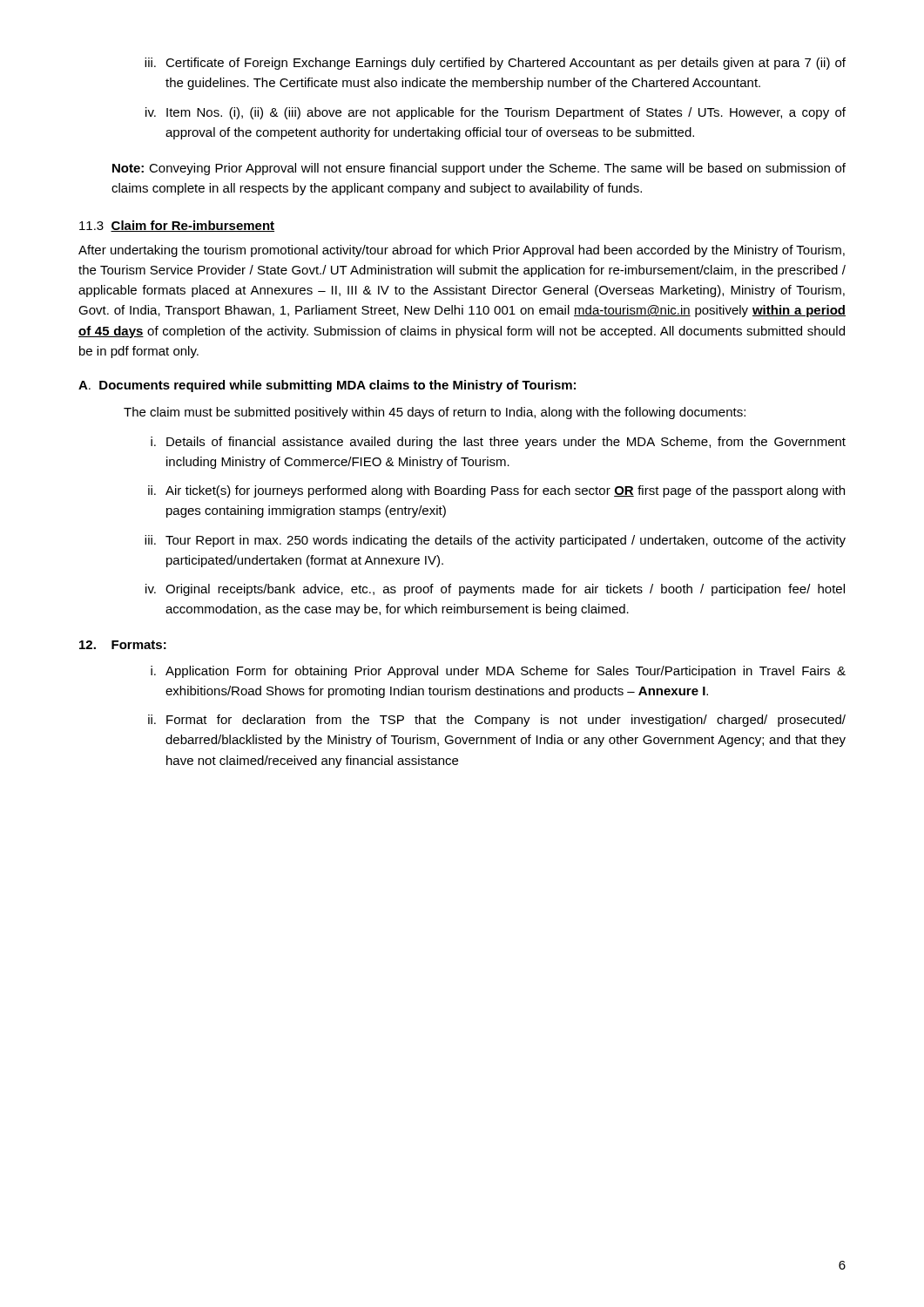
Task: Click on the text starting "ii. Air ticket(s) for journeys performed along"
Action: coord(485,500)
